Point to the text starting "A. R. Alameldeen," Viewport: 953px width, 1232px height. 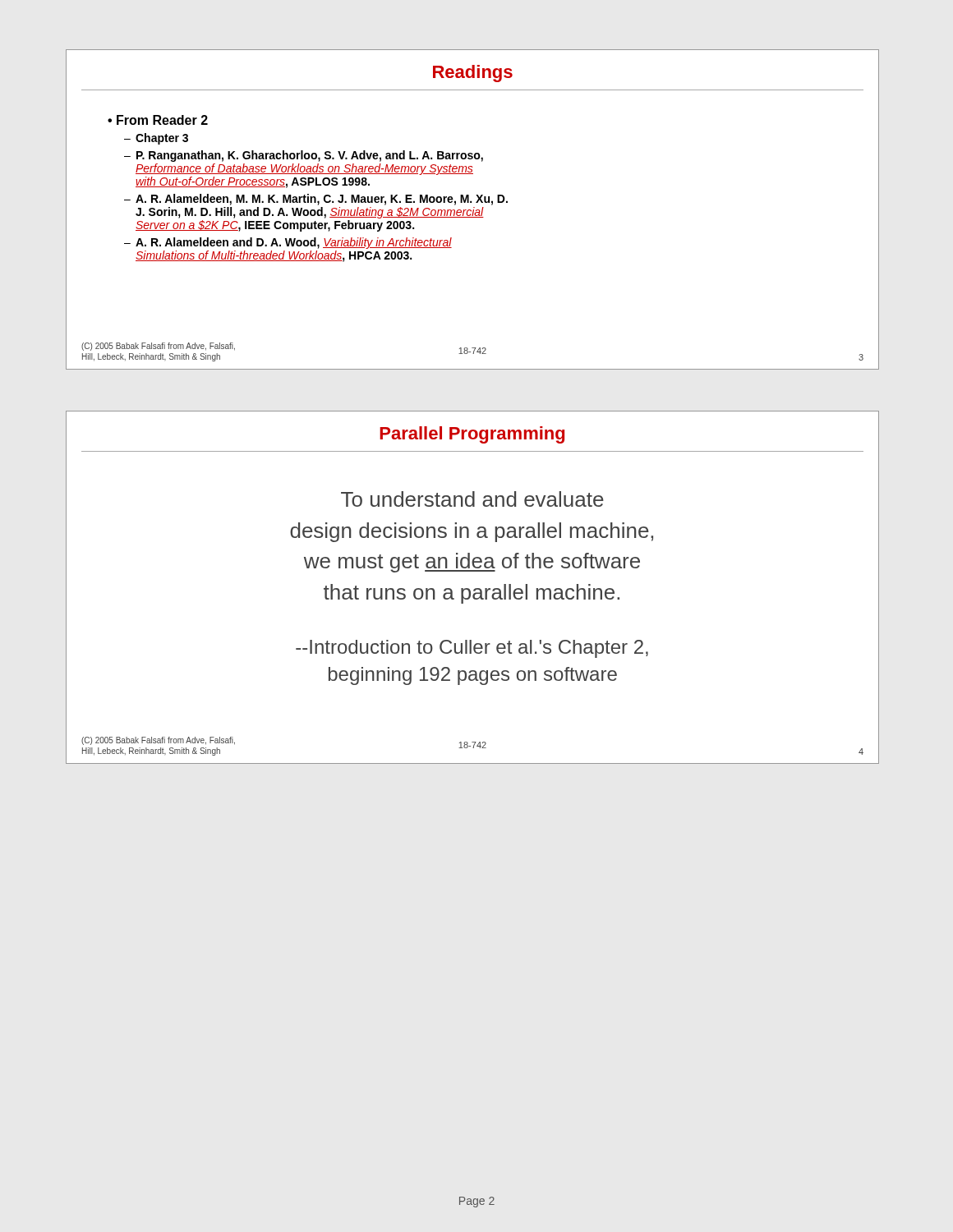tap(322, 212)
